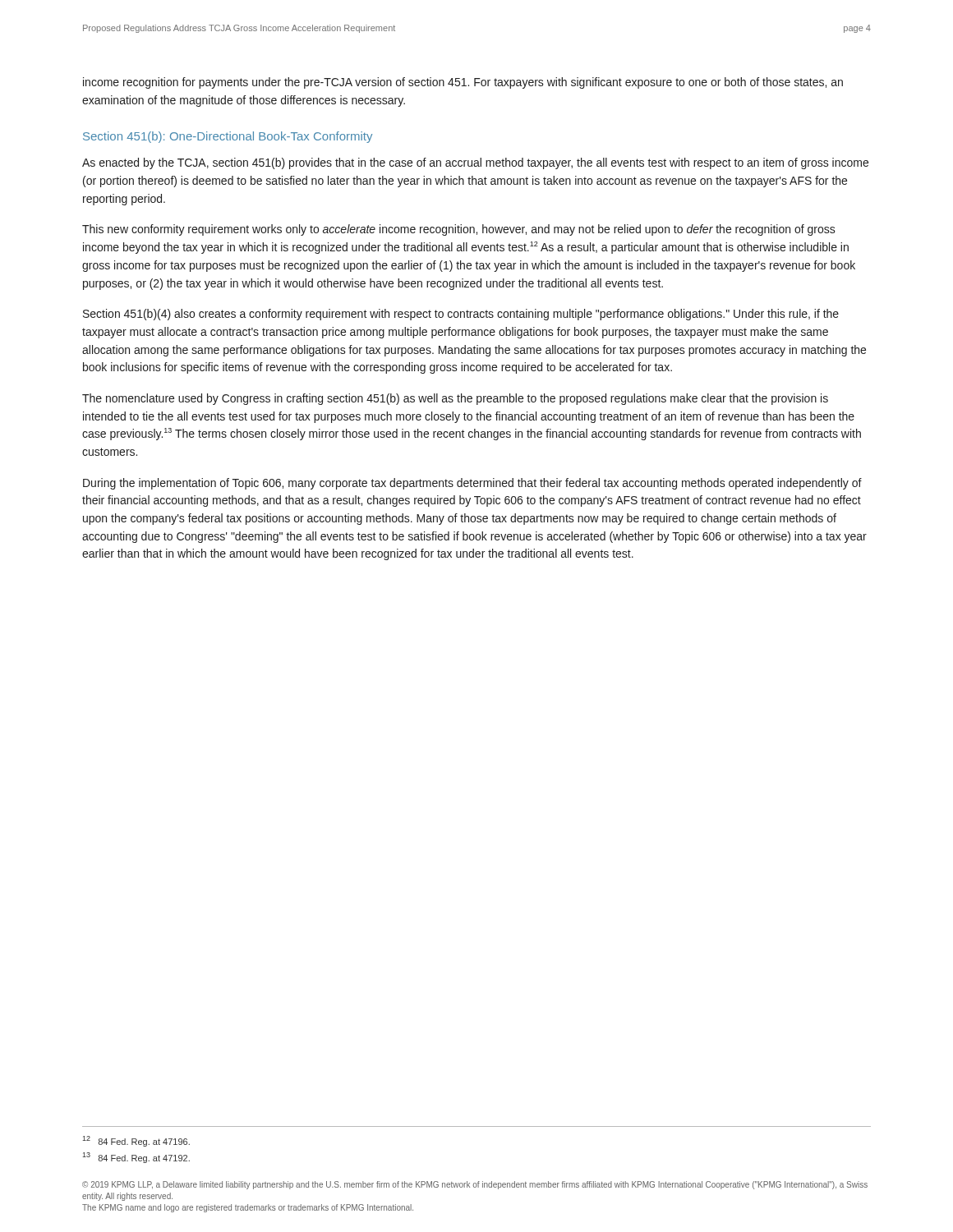Select the element starting "Section 451(b)(4) also creates a conformity requirement with"
953x1232 pixels.
tap(474, 341)
